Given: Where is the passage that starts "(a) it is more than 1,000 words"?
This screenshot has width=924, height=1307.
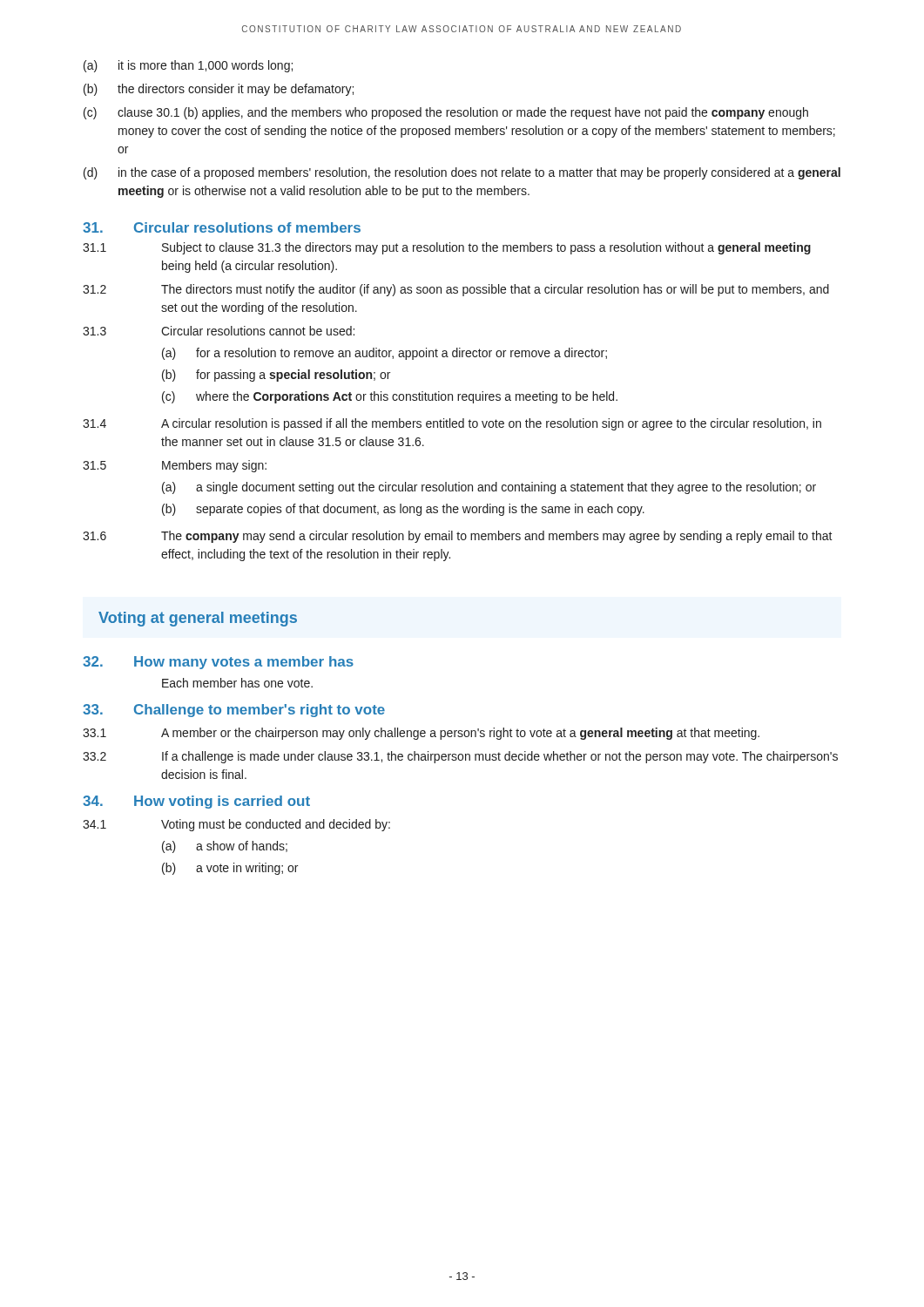Looking at the screenshot, I should click(x=188, y=66).
